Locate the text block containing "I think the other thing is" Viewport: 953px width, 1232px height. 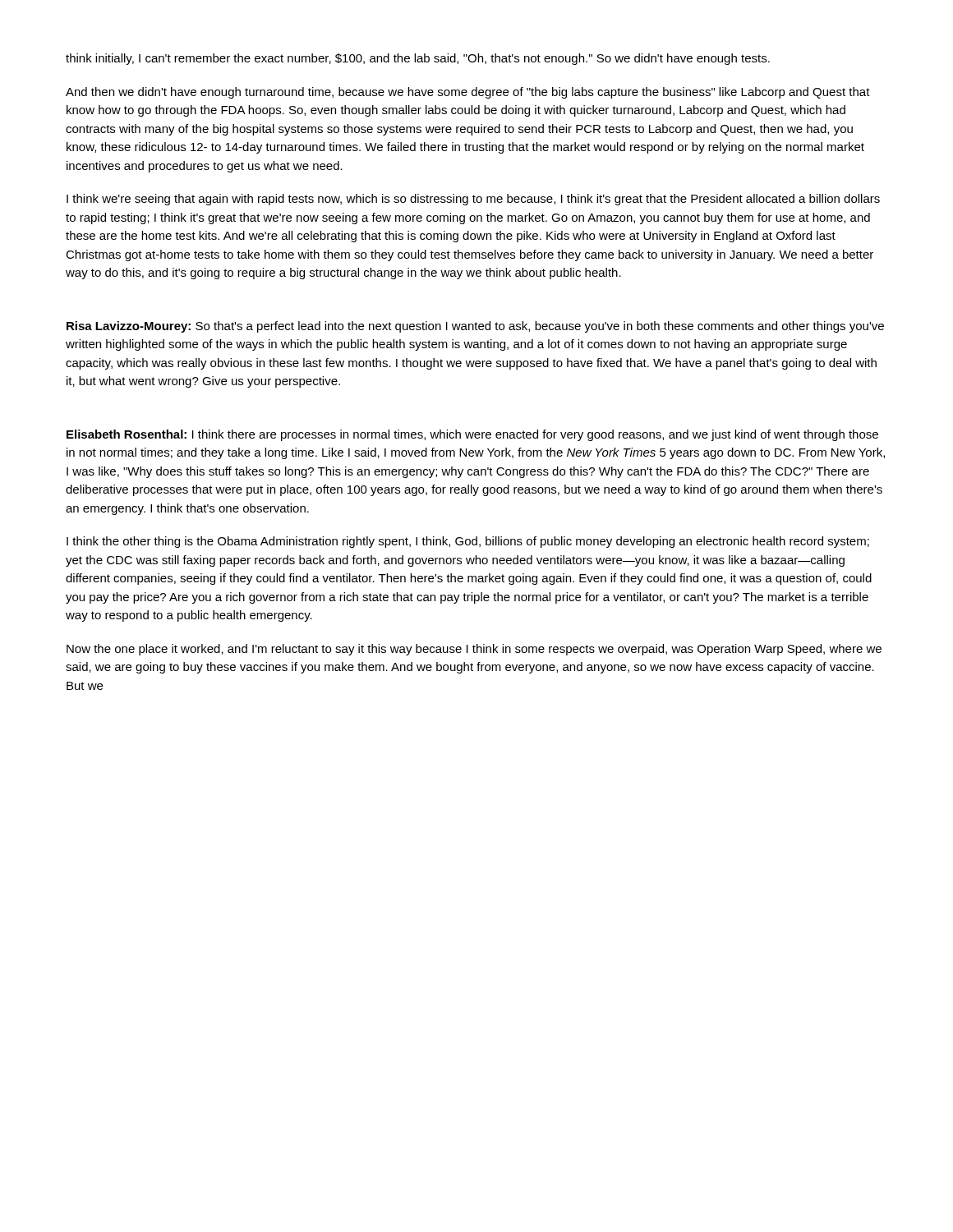pyautogui.click(x=476, y=578)
